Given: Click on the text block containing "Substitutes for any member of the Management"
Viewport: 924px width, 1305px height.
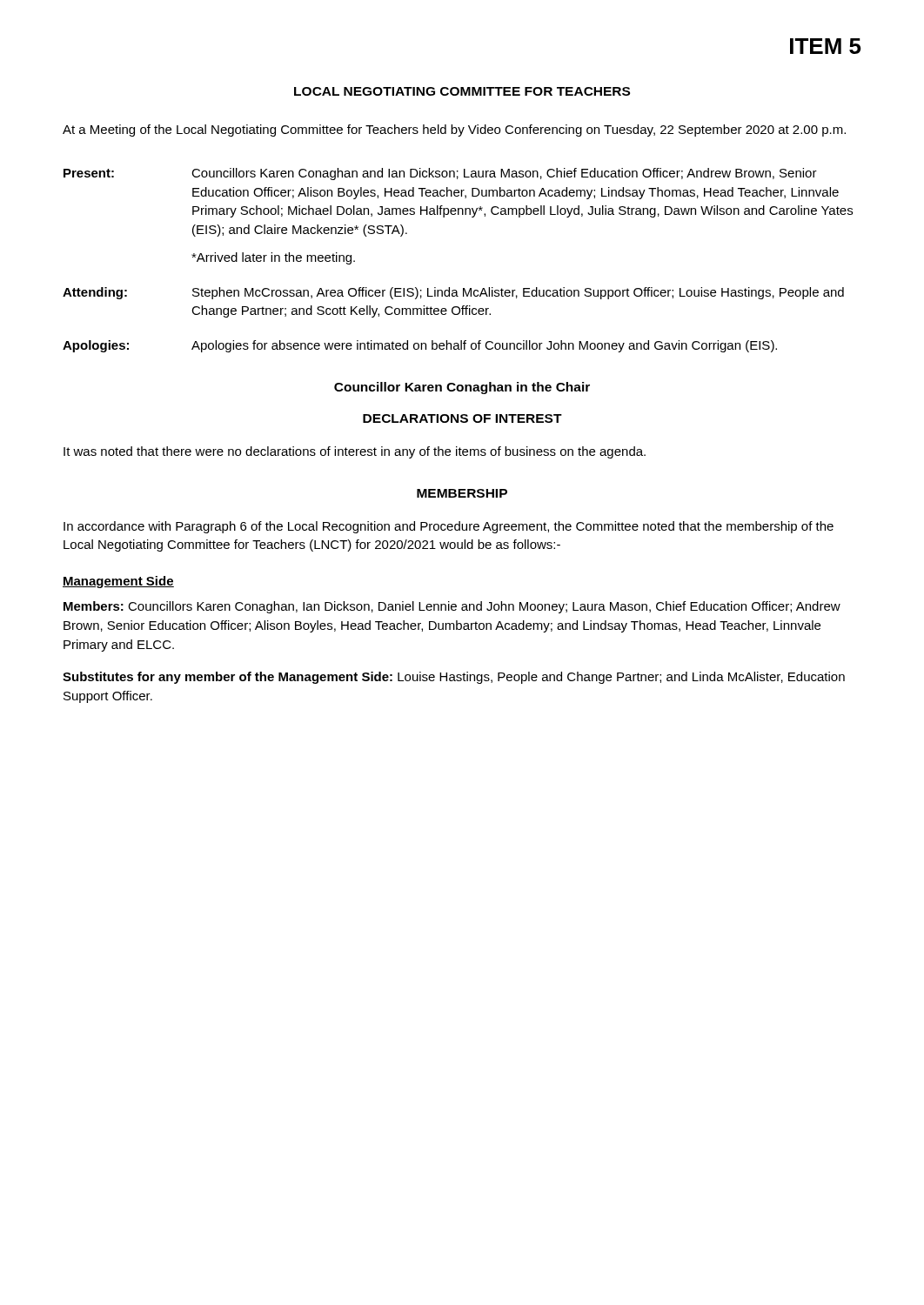Looking at the screenshot, I should (454, 686).
